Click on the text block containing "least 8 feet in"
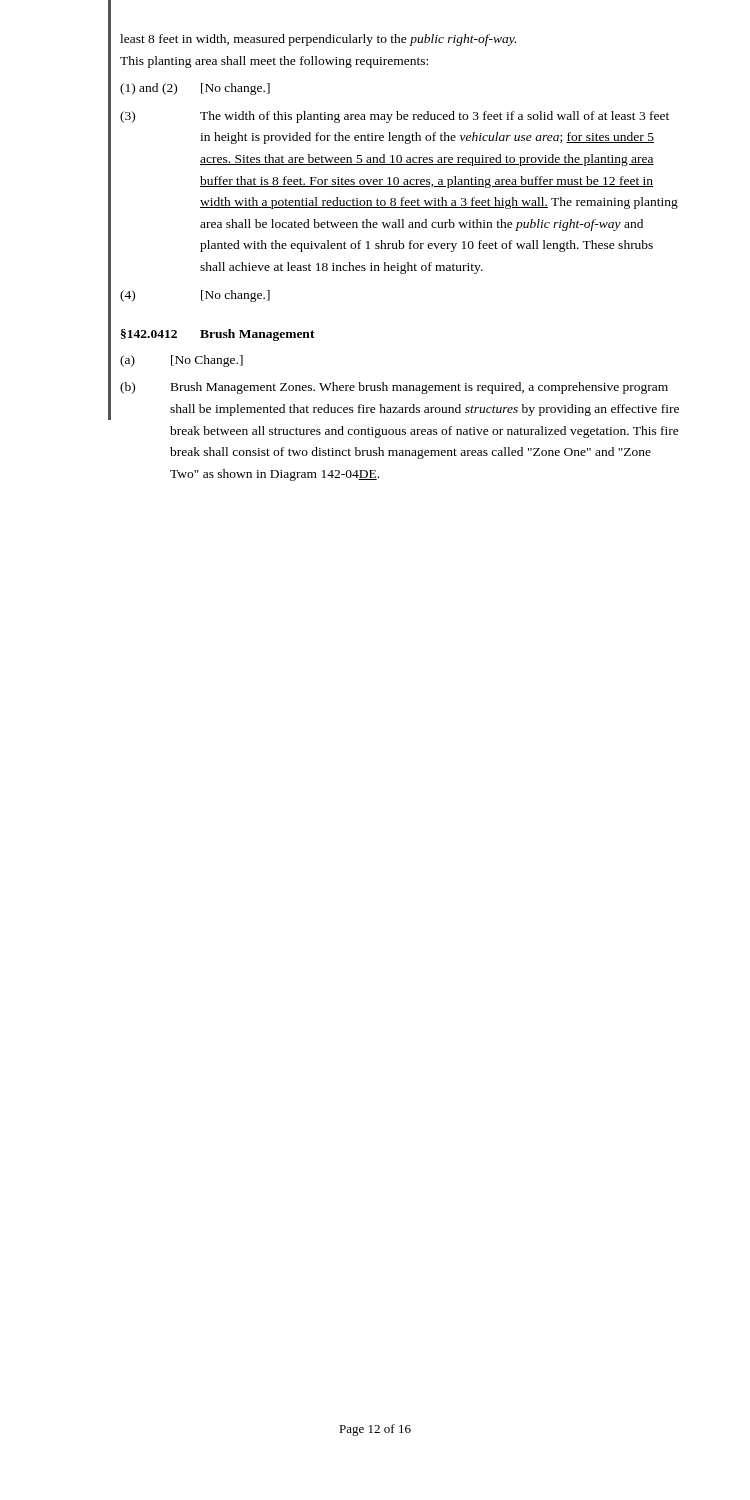The width and height of the screenshot is (750, 1500). point(319,39)
